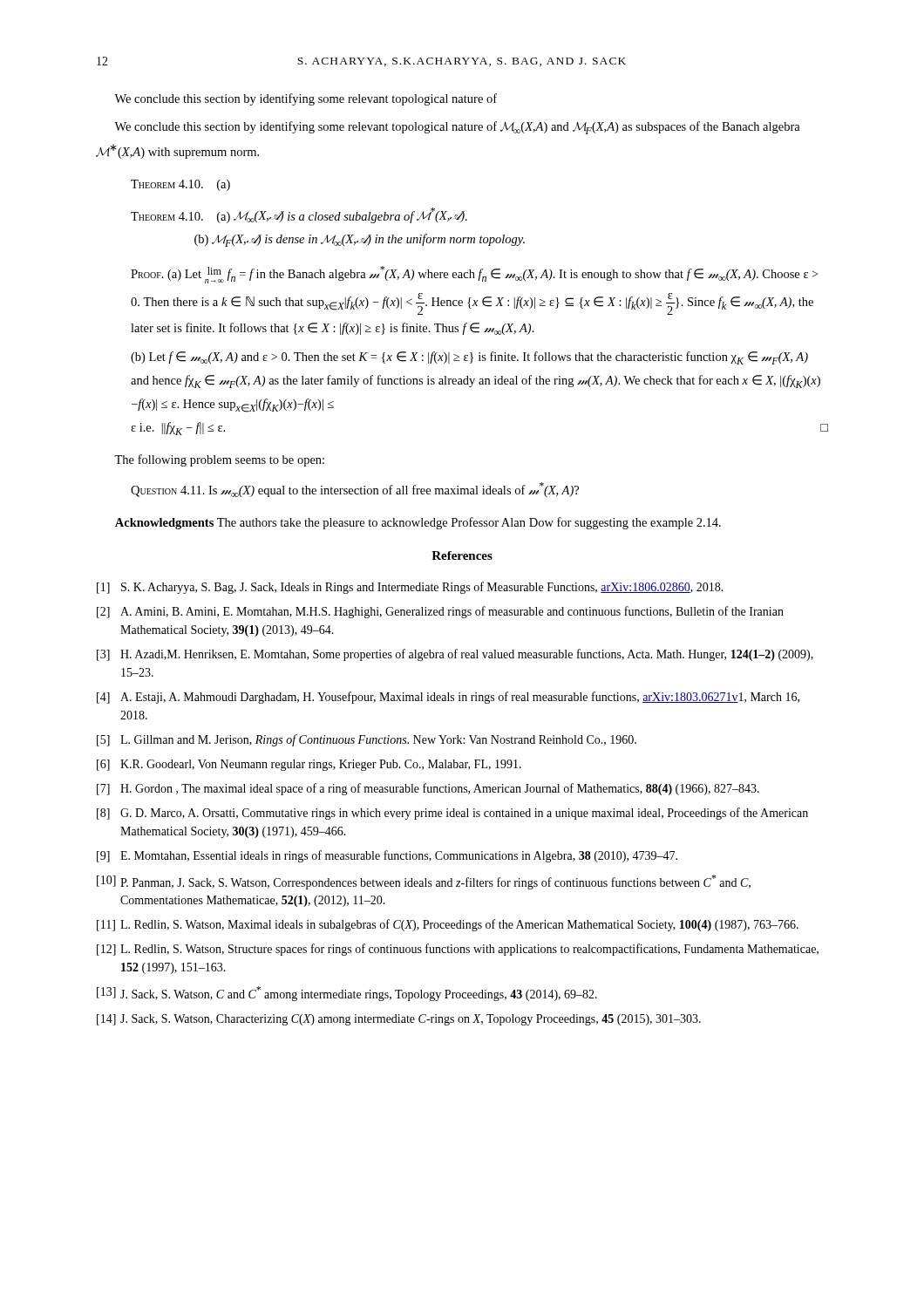Navigate to the element starting "[10] P. Panman, J."
Image resolution: width=924 pixels, height=1308 pixels.
click(x=462, y=890)
